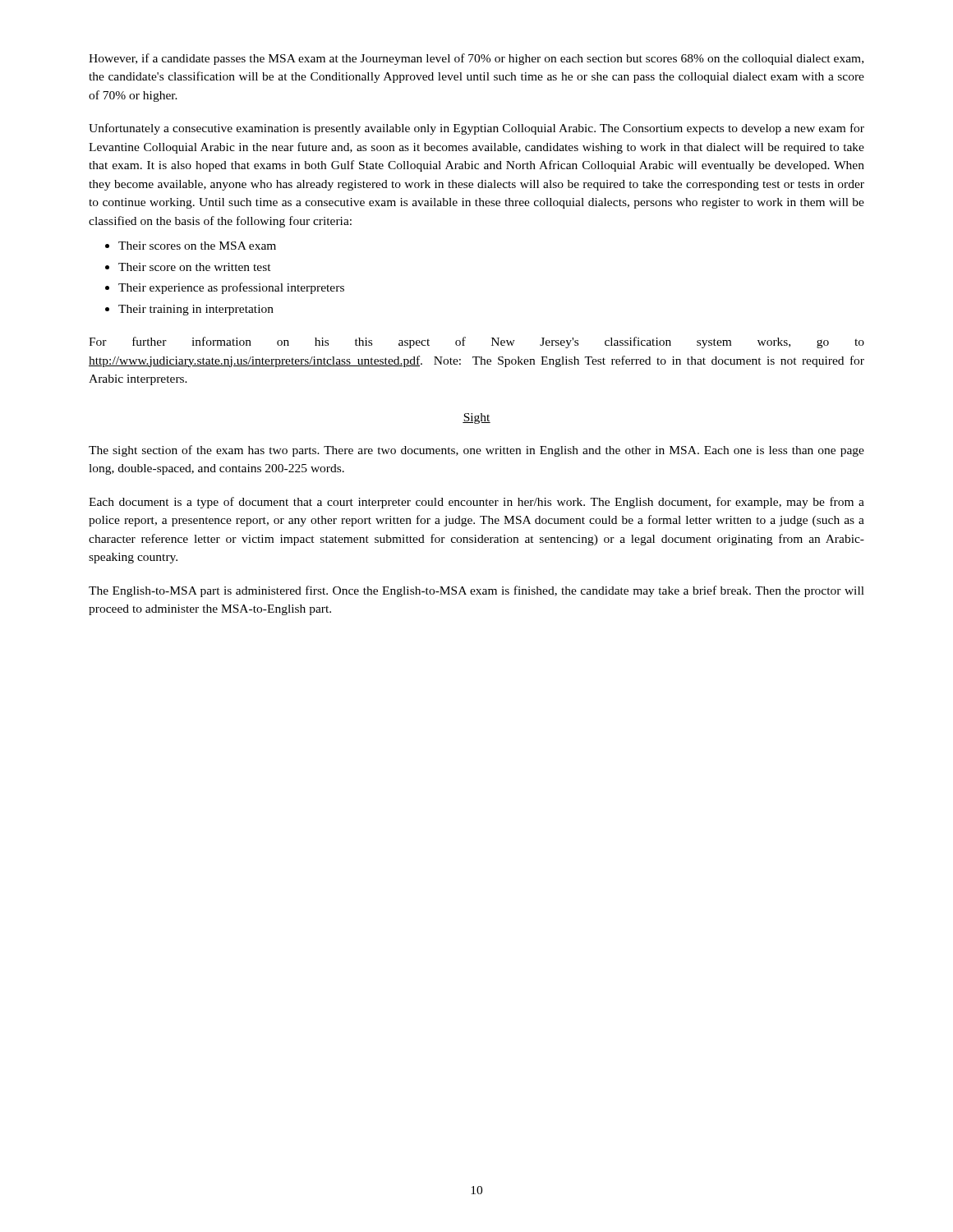Find the passage starting "The sight section of"
The width and height of the screenshot is (953, 1232).
[476, 459]
